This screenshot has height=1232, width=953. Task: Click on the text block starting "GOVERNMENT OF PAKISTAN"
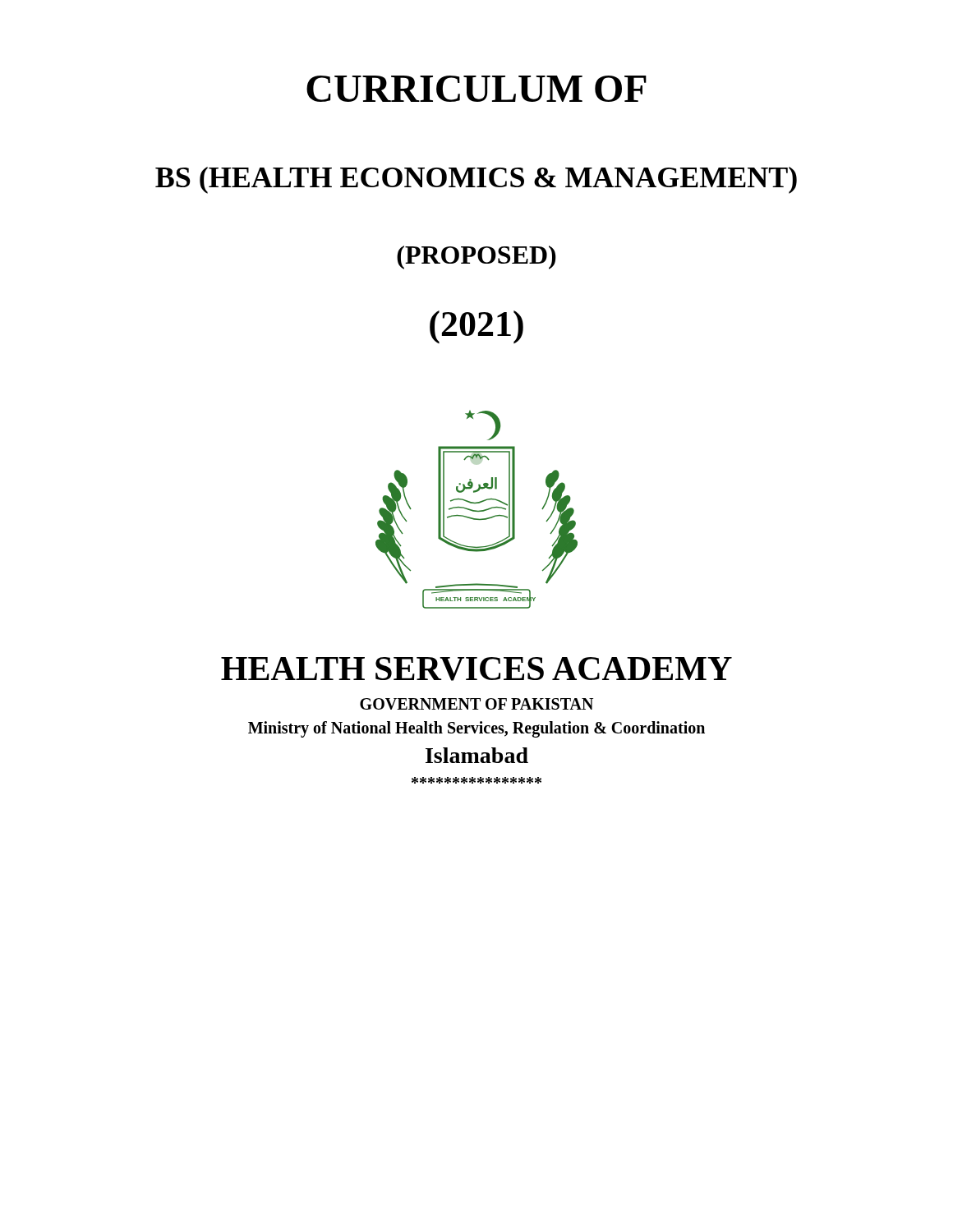click(x=476, y=704)
